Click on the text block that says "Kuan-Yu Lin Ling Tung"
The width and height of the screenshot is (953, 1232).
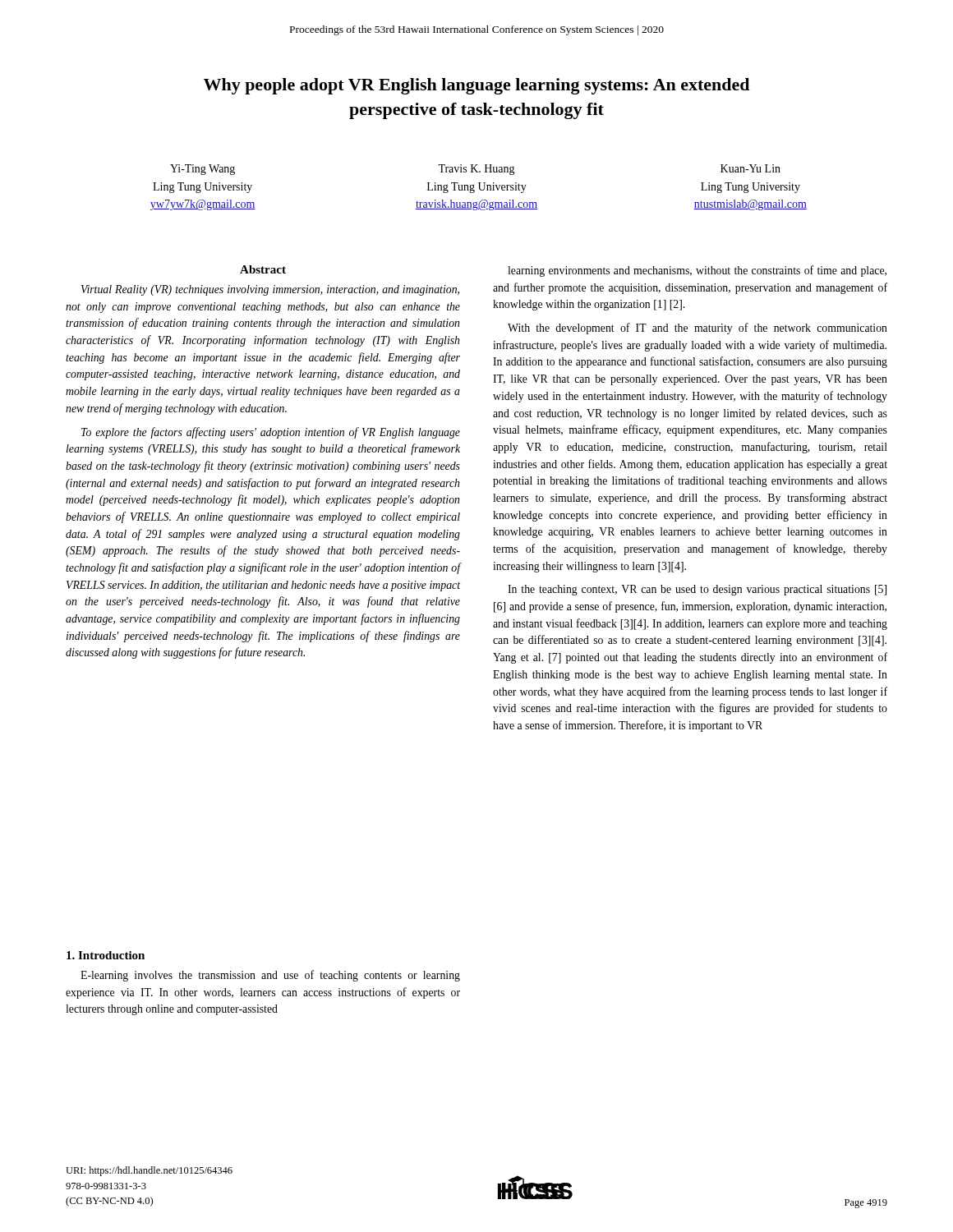click(750, 187)
